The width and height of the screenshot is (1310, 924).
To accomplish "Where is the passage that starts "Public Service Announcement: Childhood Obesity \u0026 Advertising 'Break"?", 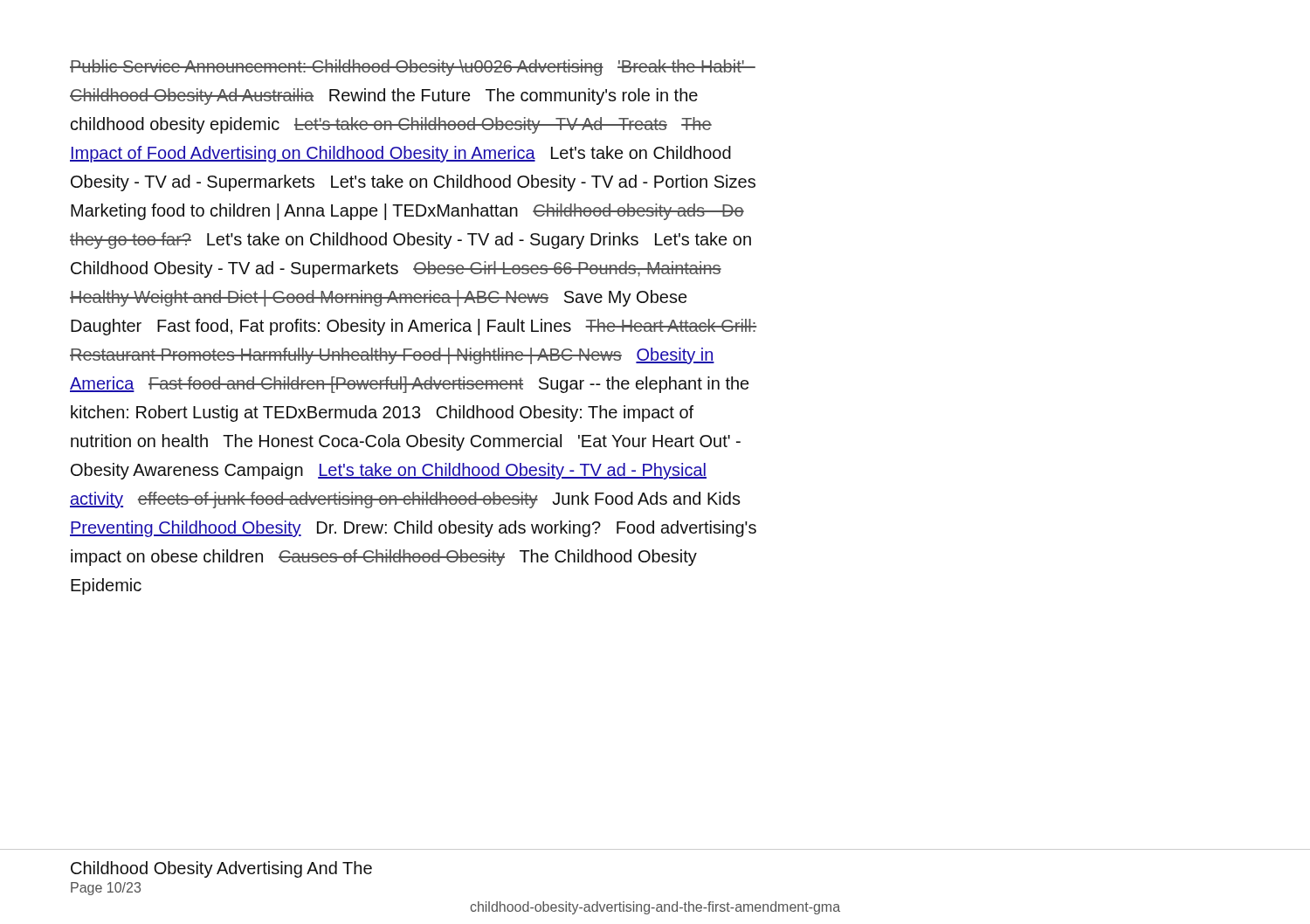I will (413, 326).
